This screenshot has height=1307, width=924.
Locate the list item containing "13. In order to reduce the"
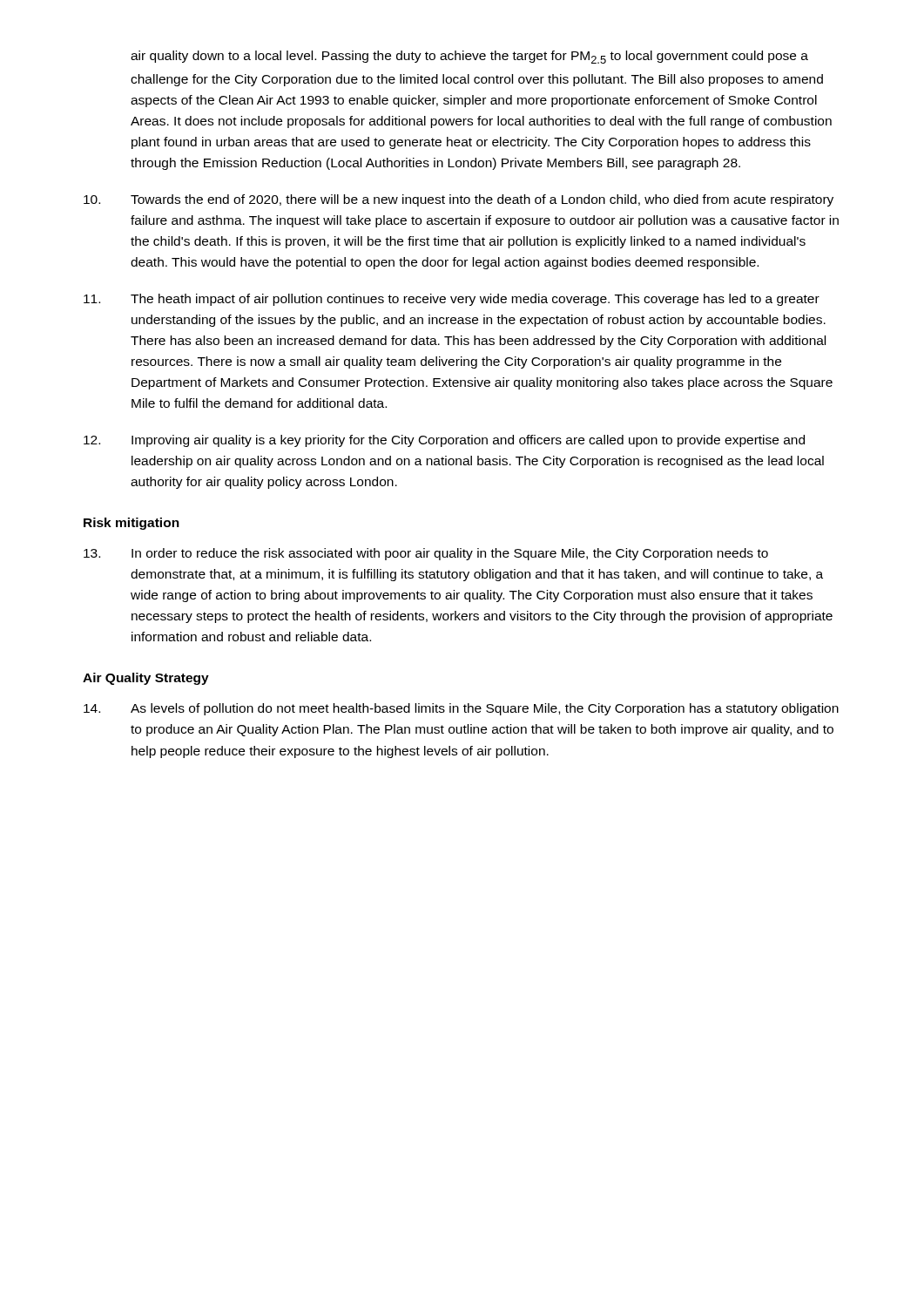(x=464, y=595)
